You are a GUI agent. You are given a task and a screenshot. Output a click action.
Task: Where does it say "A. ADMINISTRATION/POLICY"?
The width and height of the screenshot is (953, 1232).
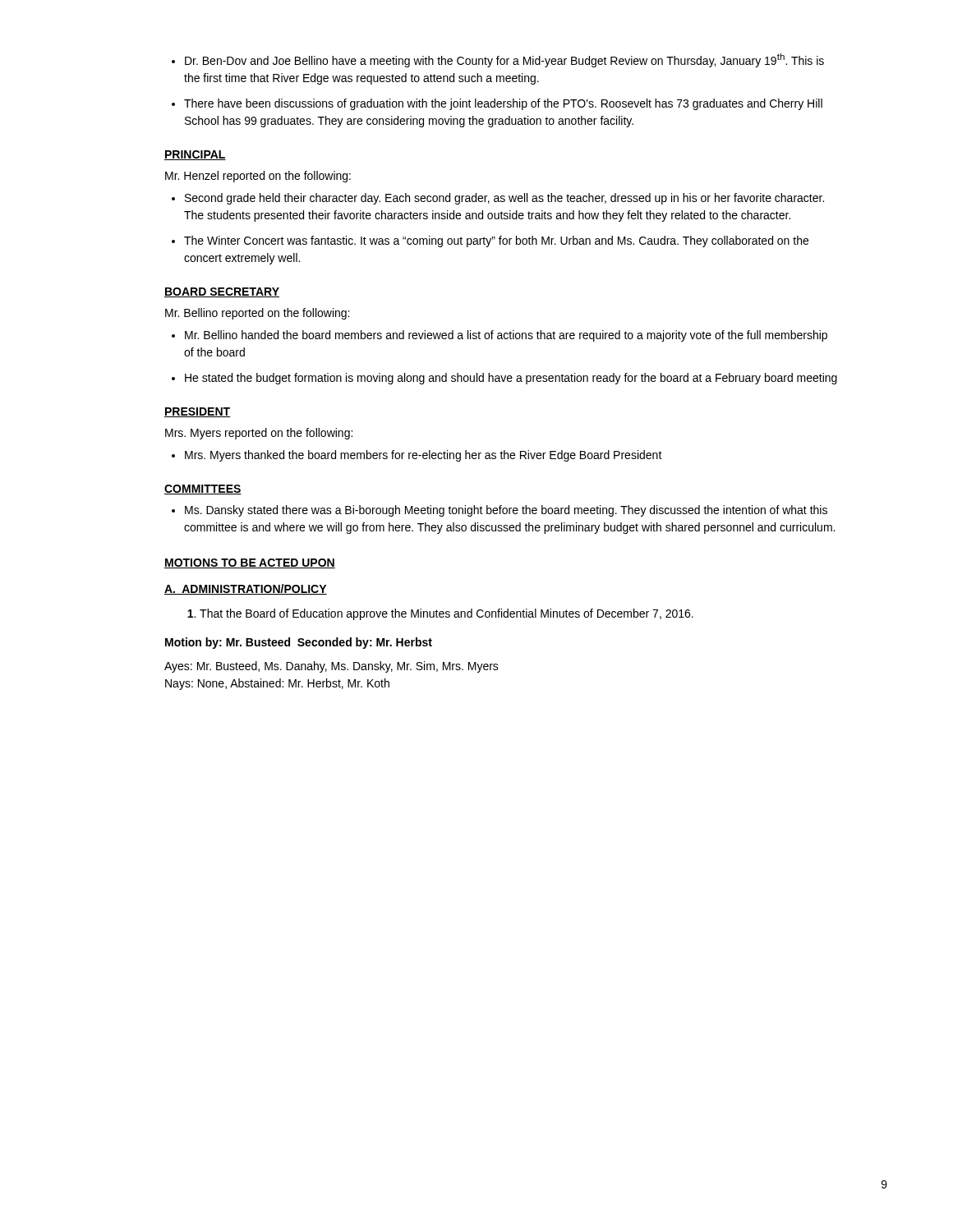click(x=245, y=589)
